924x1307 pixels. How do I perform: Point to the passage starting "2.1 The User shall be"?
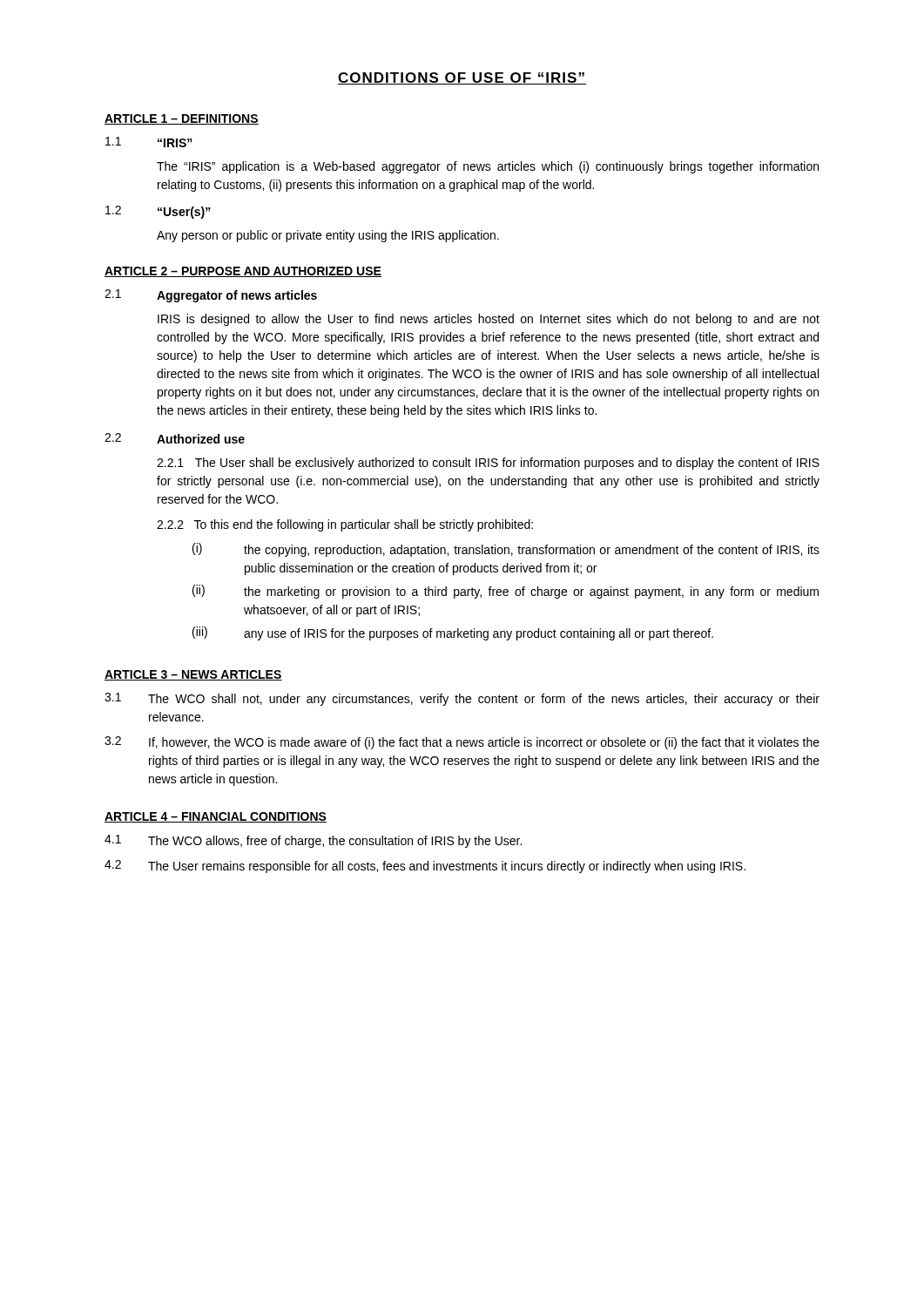coord(488,481)
